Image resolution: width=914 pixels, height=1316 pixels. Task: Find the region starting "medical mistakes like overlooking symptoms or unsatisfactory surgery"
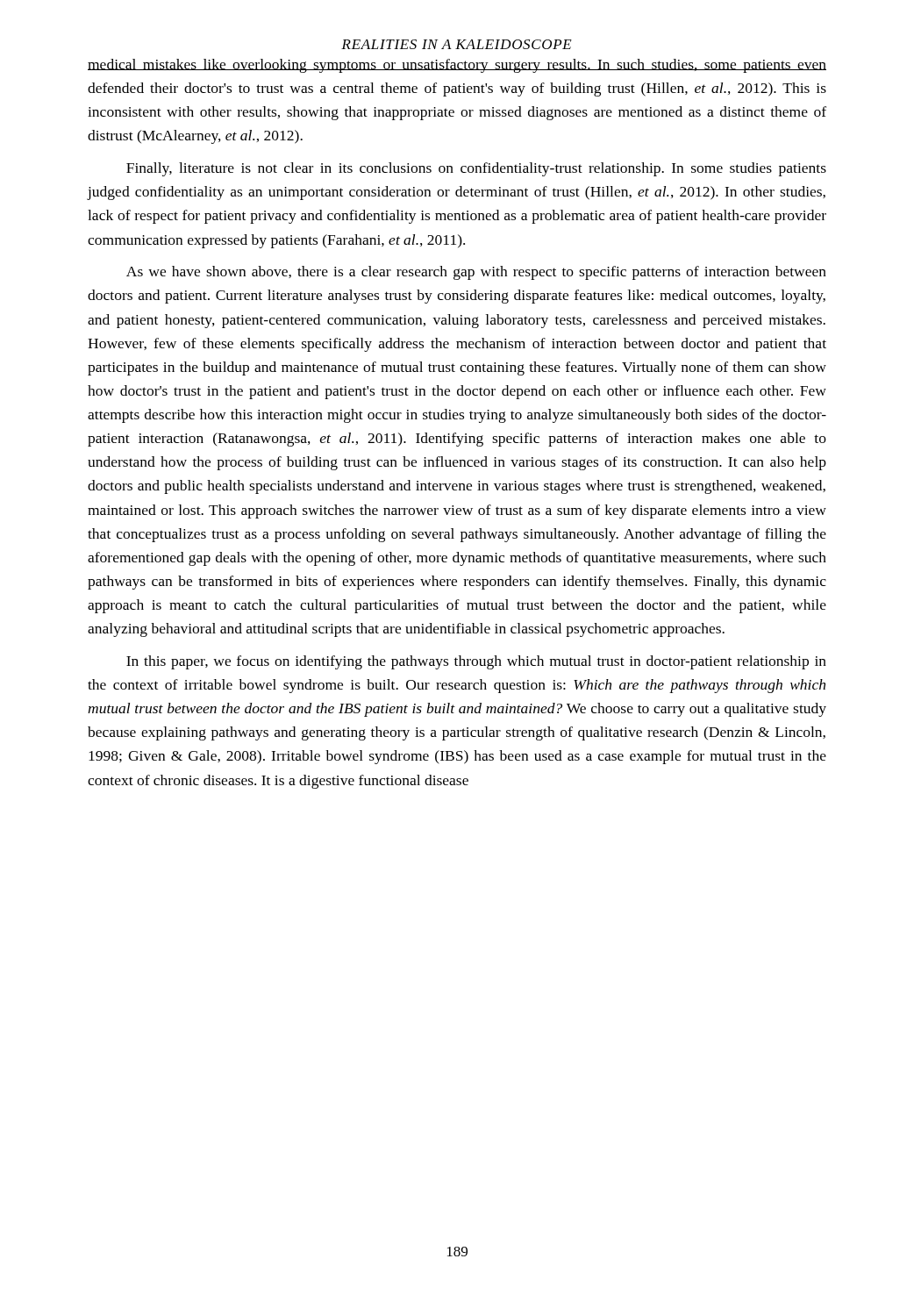tap(457, 100)
